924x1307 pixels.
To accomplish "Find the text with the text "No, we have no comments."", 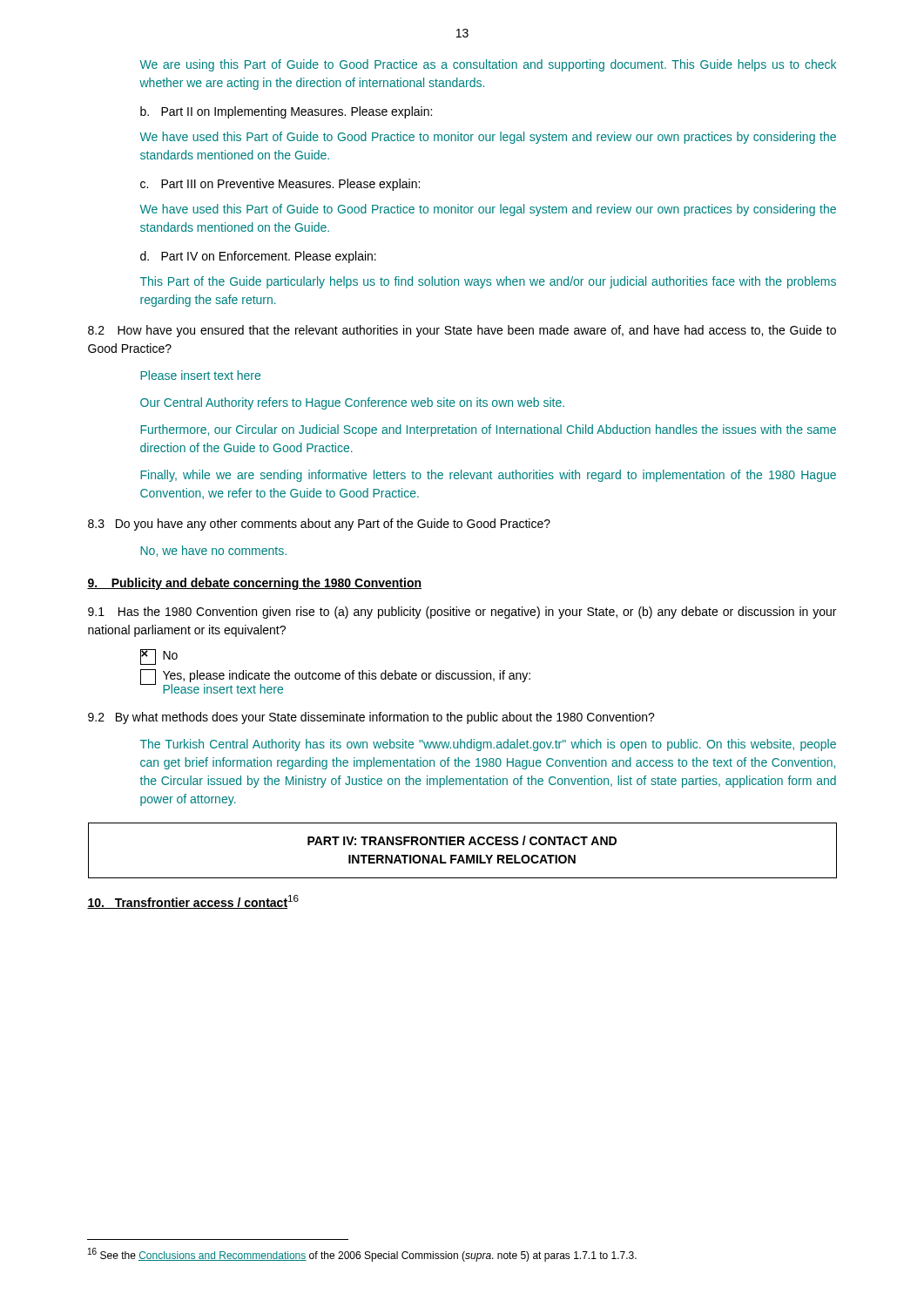I will (x=213, y=551).
